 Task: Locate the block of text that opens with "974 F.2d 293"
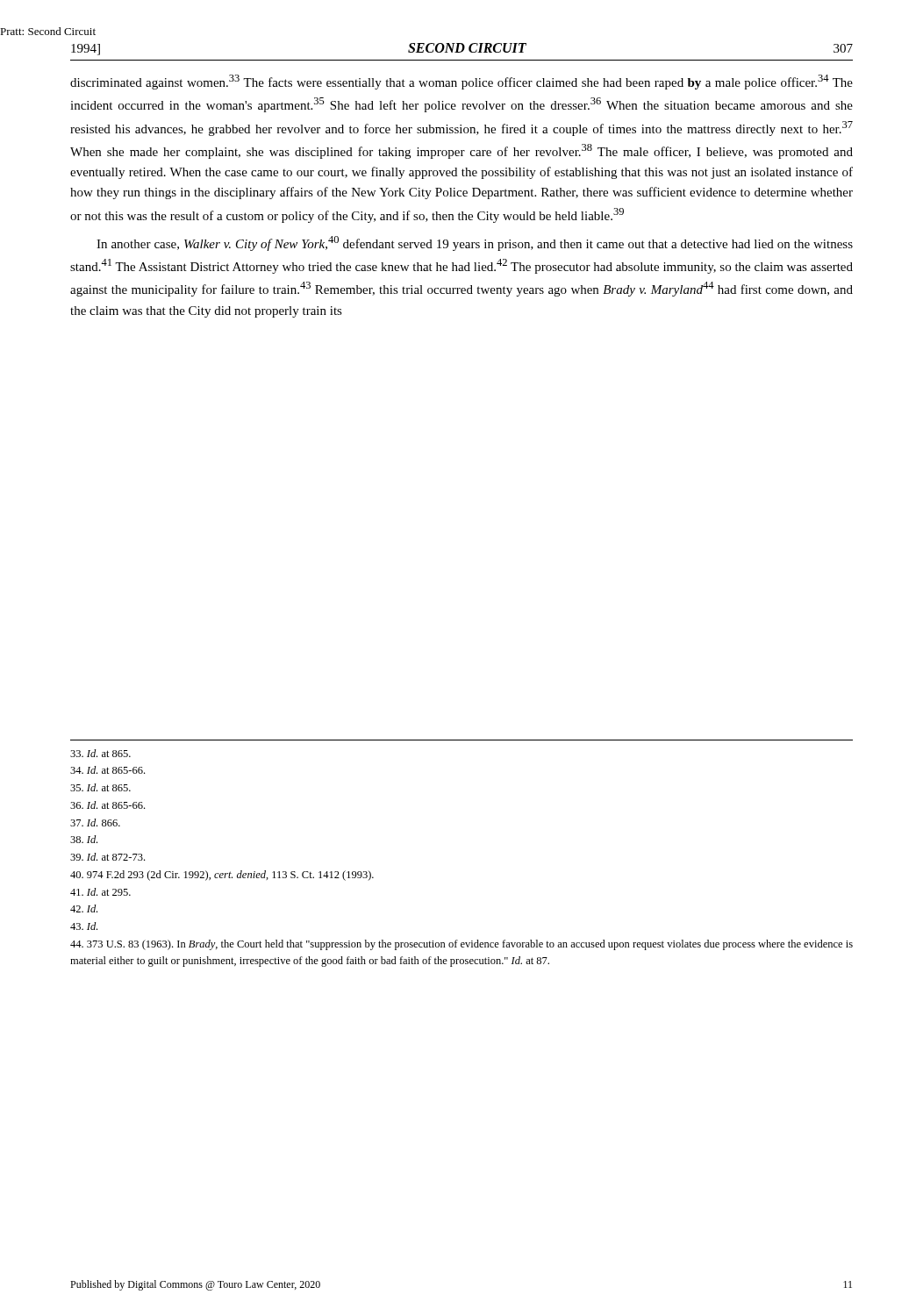point(222,874)
